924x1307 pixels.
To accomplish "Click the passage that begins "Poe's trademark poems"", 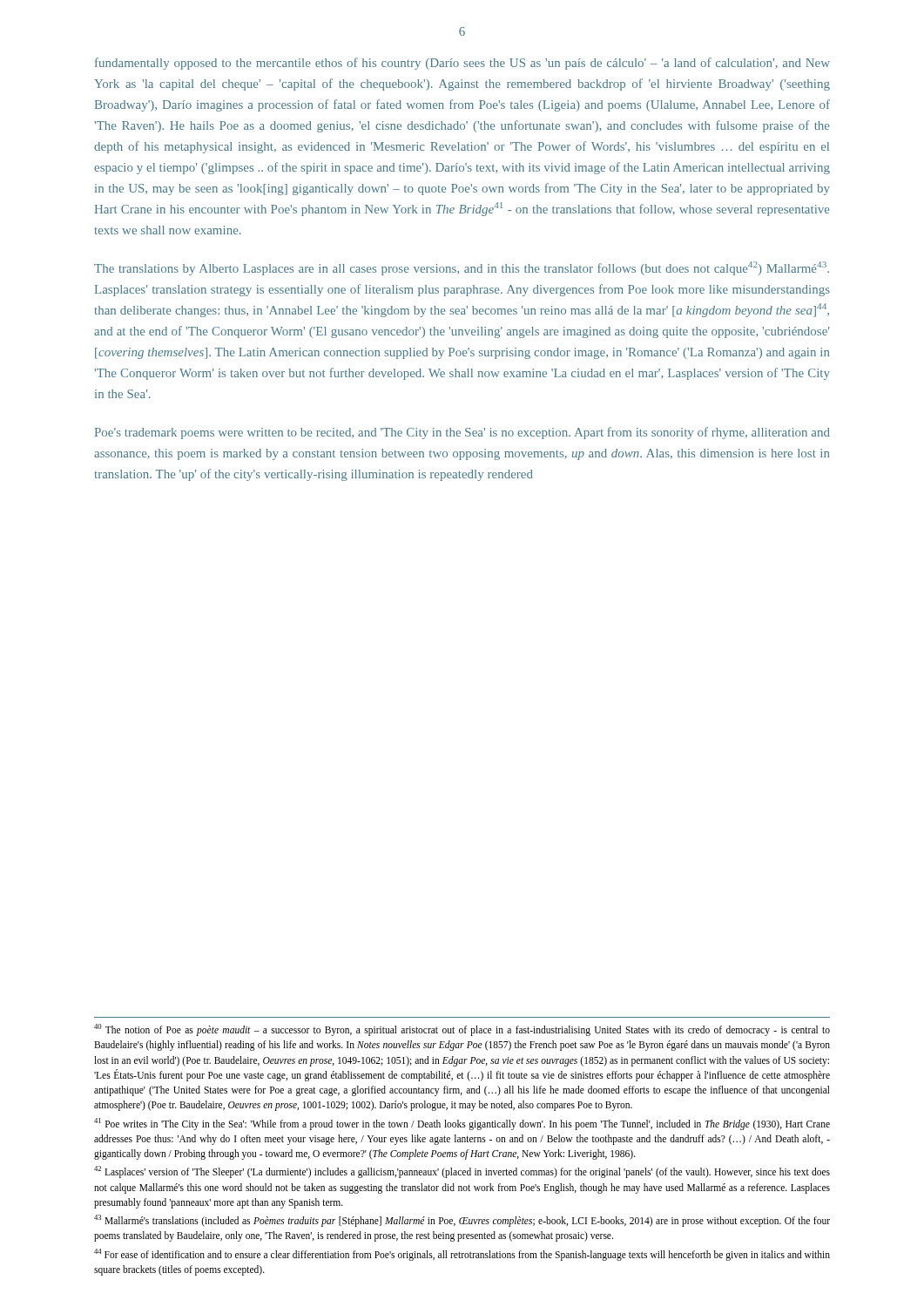I will [462, 453].
